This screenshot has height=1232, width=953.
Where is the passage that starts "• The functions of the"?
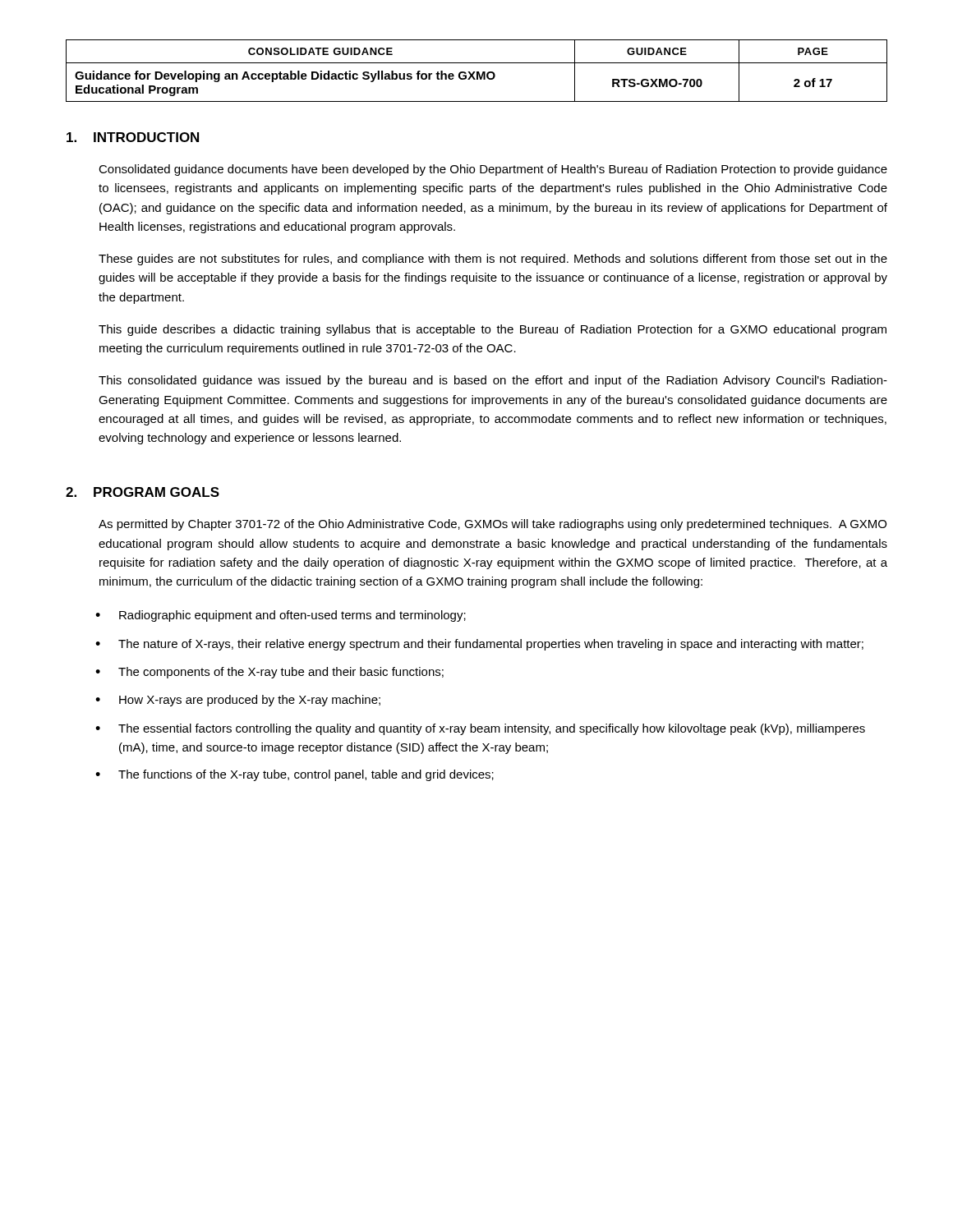pos(491,775)
